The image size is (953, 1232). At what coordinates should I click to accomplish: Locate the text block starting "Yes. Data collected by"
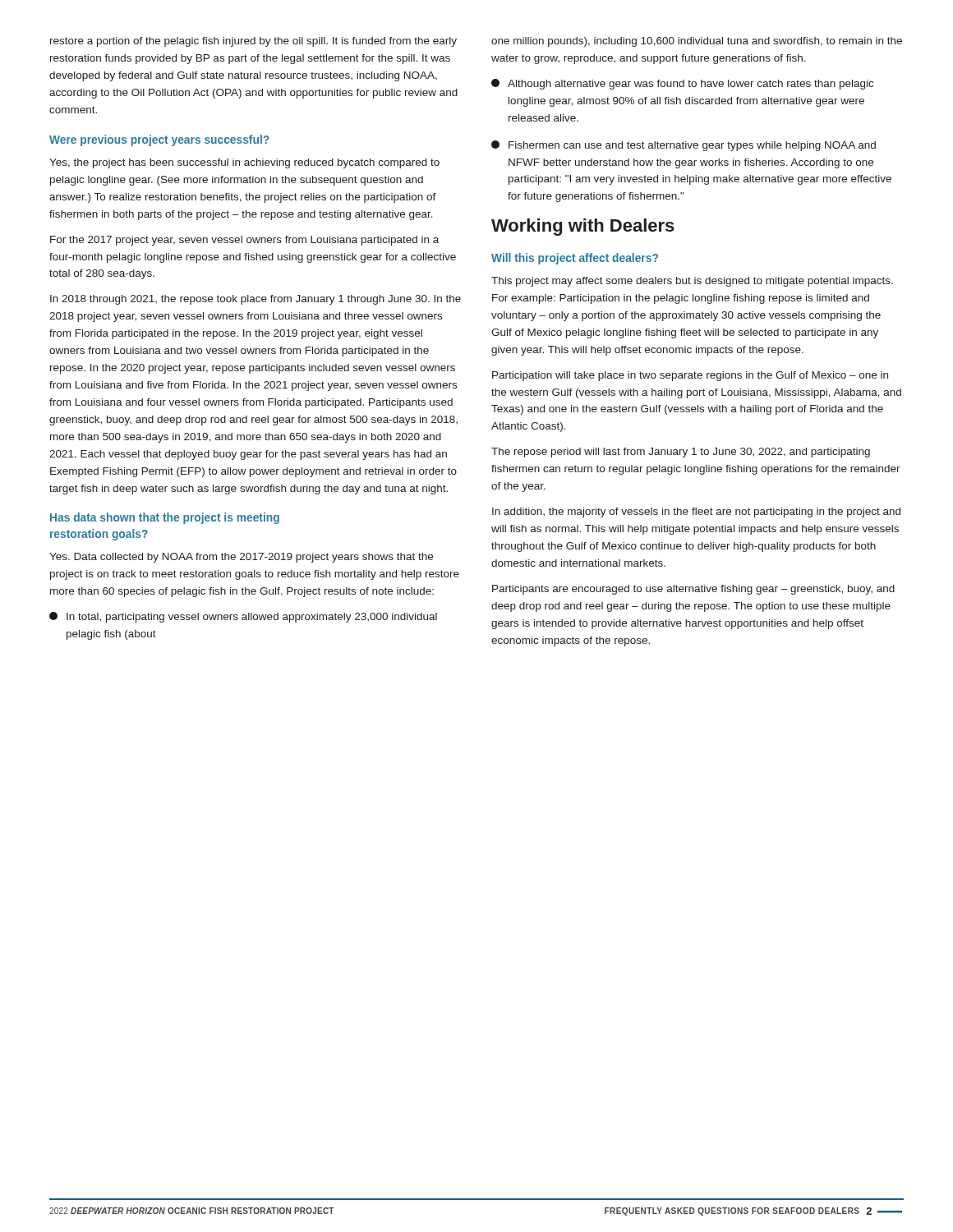point(255,574)
